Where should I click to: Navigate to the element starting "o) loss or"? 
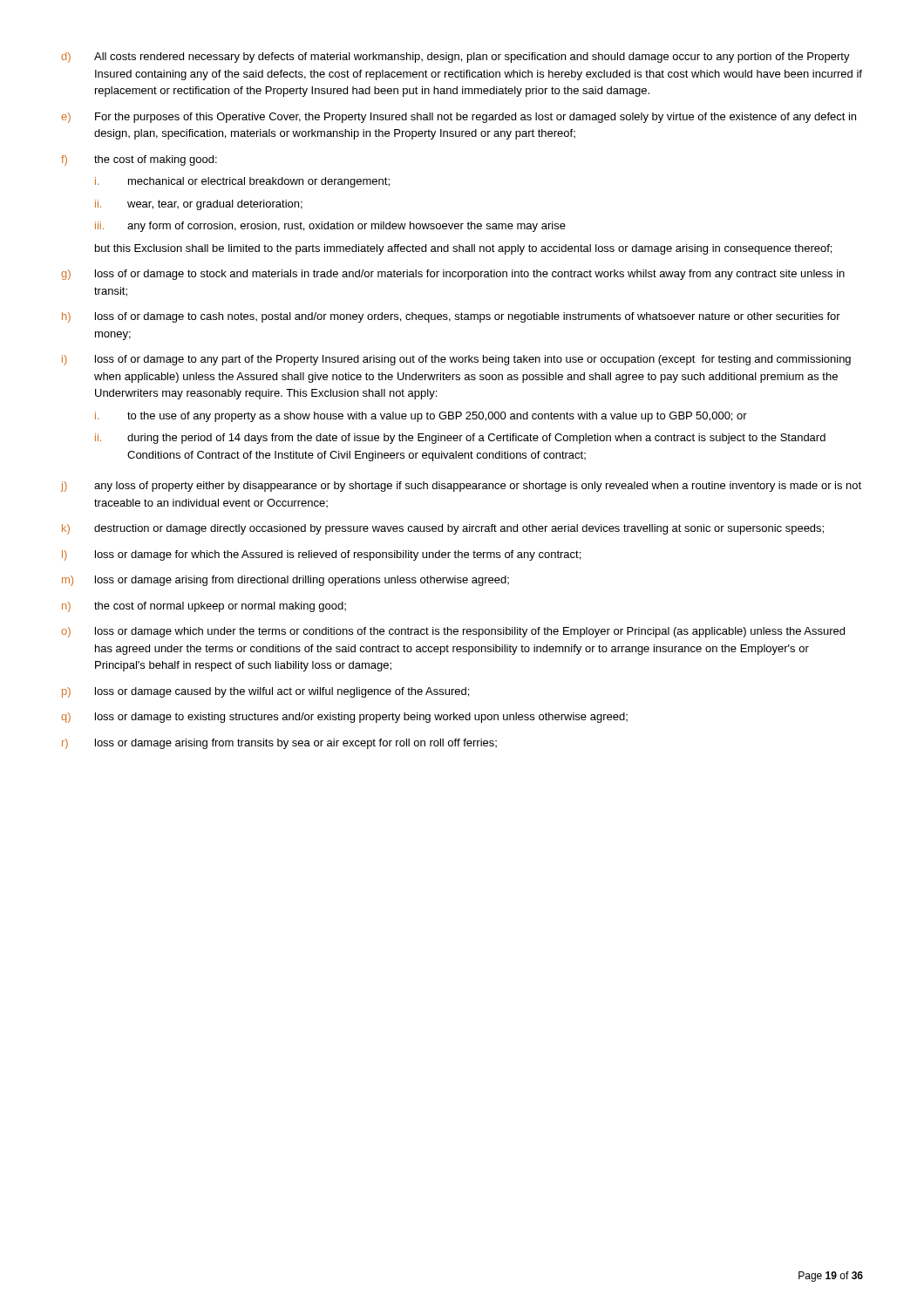[462, 648]
